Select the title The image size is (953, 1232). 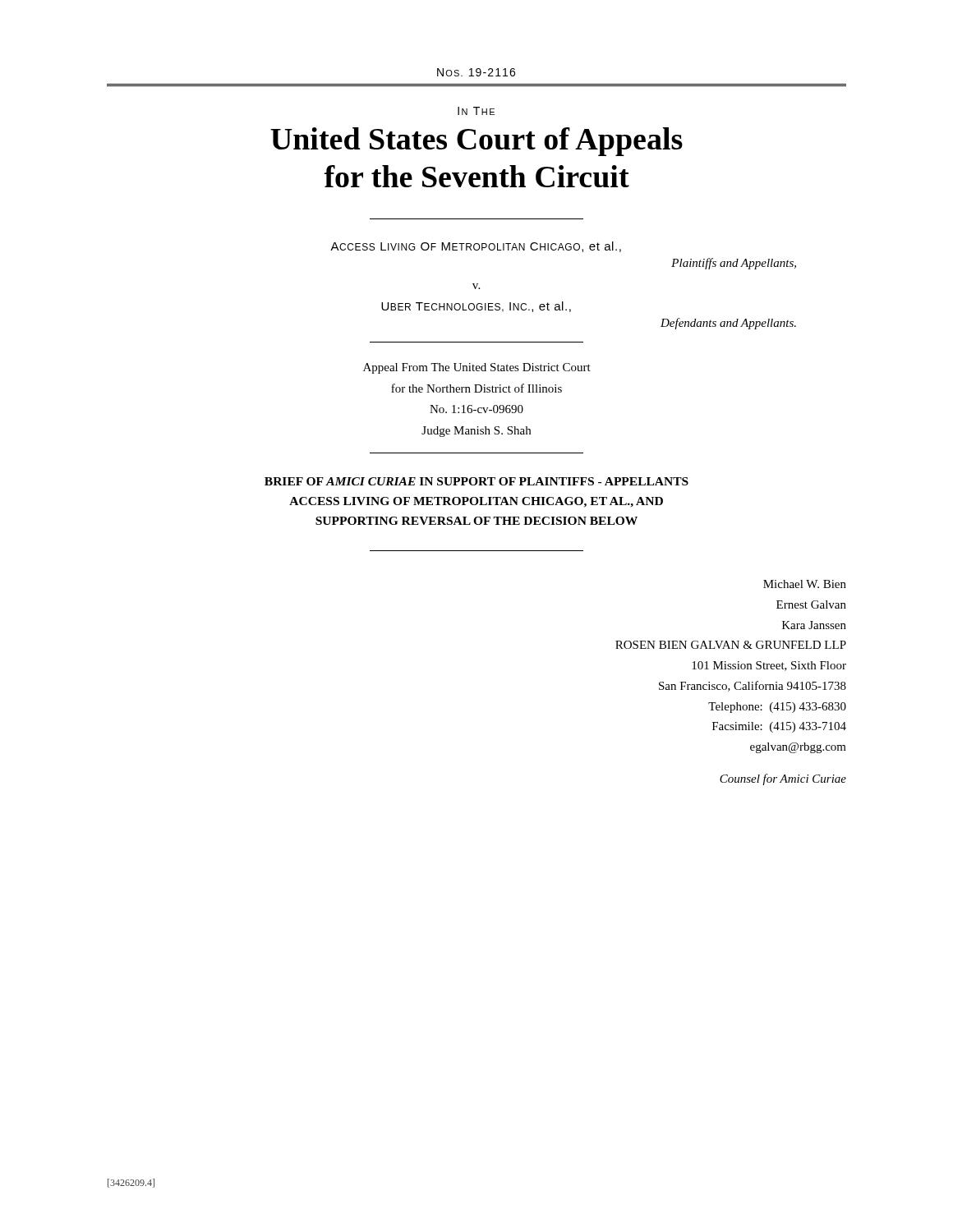pyautogui.click(x=476, y=150)
